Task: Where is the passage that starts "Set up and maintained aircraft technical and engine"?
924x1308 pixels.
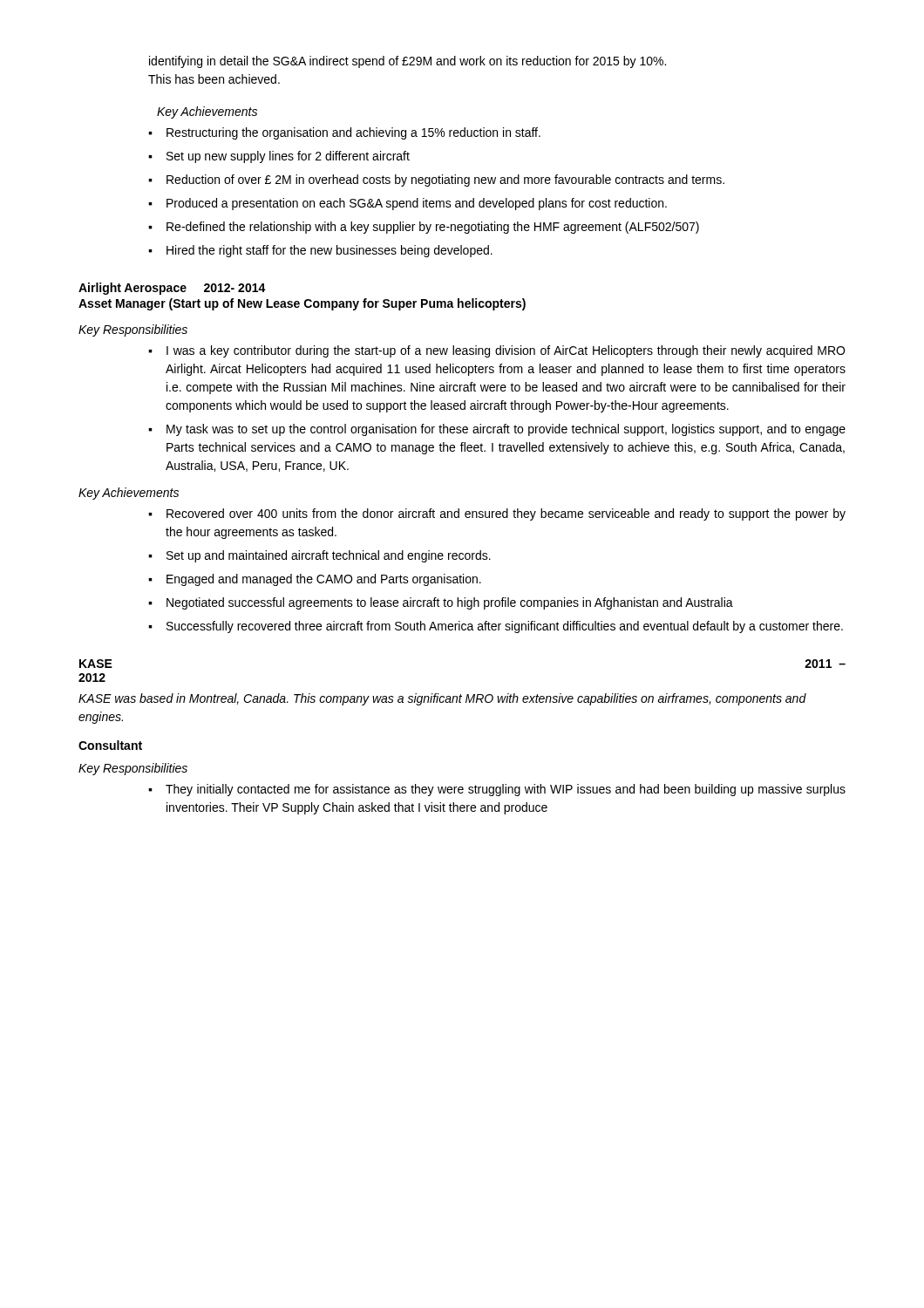Action: (328, 555)
